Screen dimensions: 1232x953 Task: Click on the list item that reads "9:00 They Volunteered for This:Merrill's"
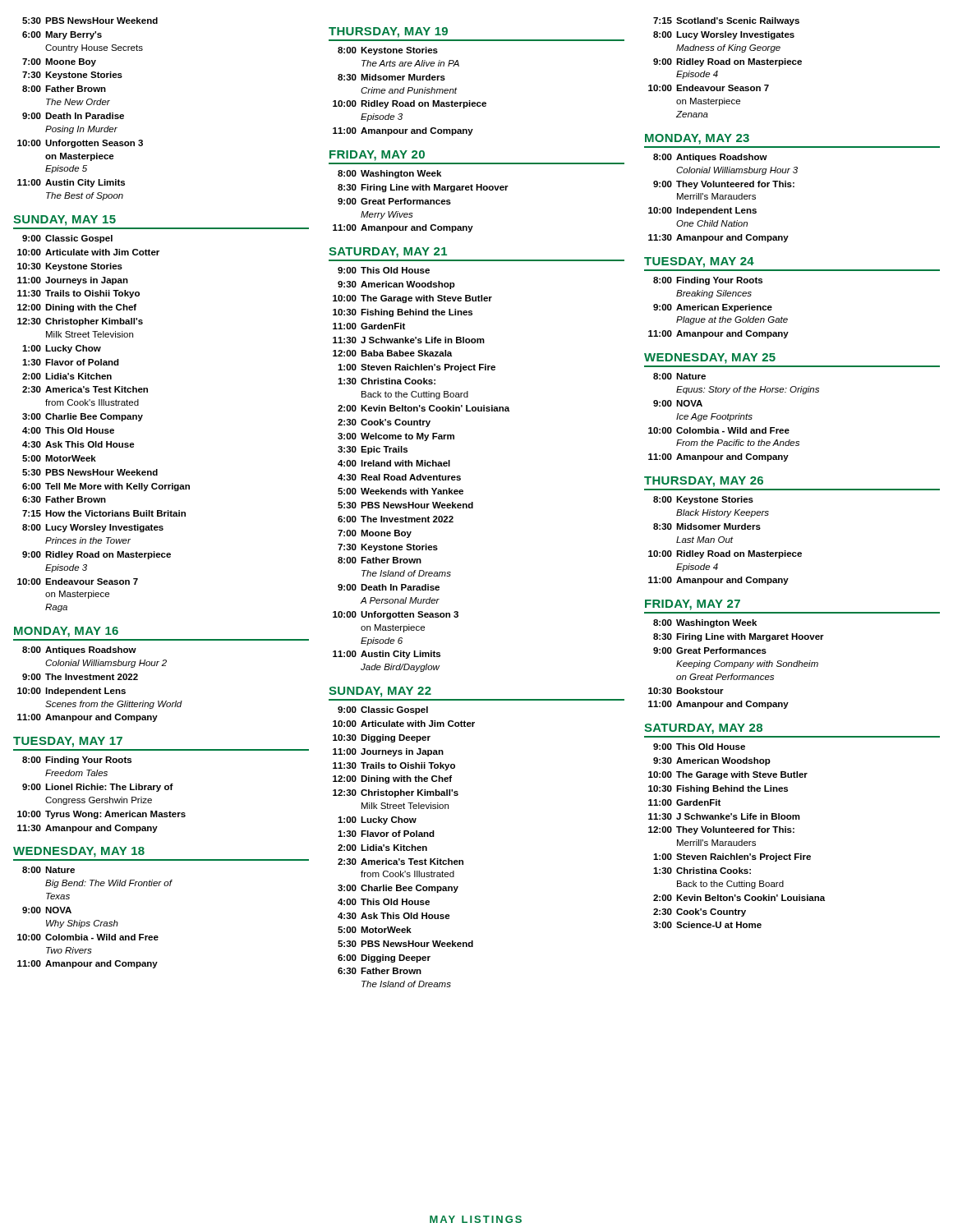click(792, 191)
